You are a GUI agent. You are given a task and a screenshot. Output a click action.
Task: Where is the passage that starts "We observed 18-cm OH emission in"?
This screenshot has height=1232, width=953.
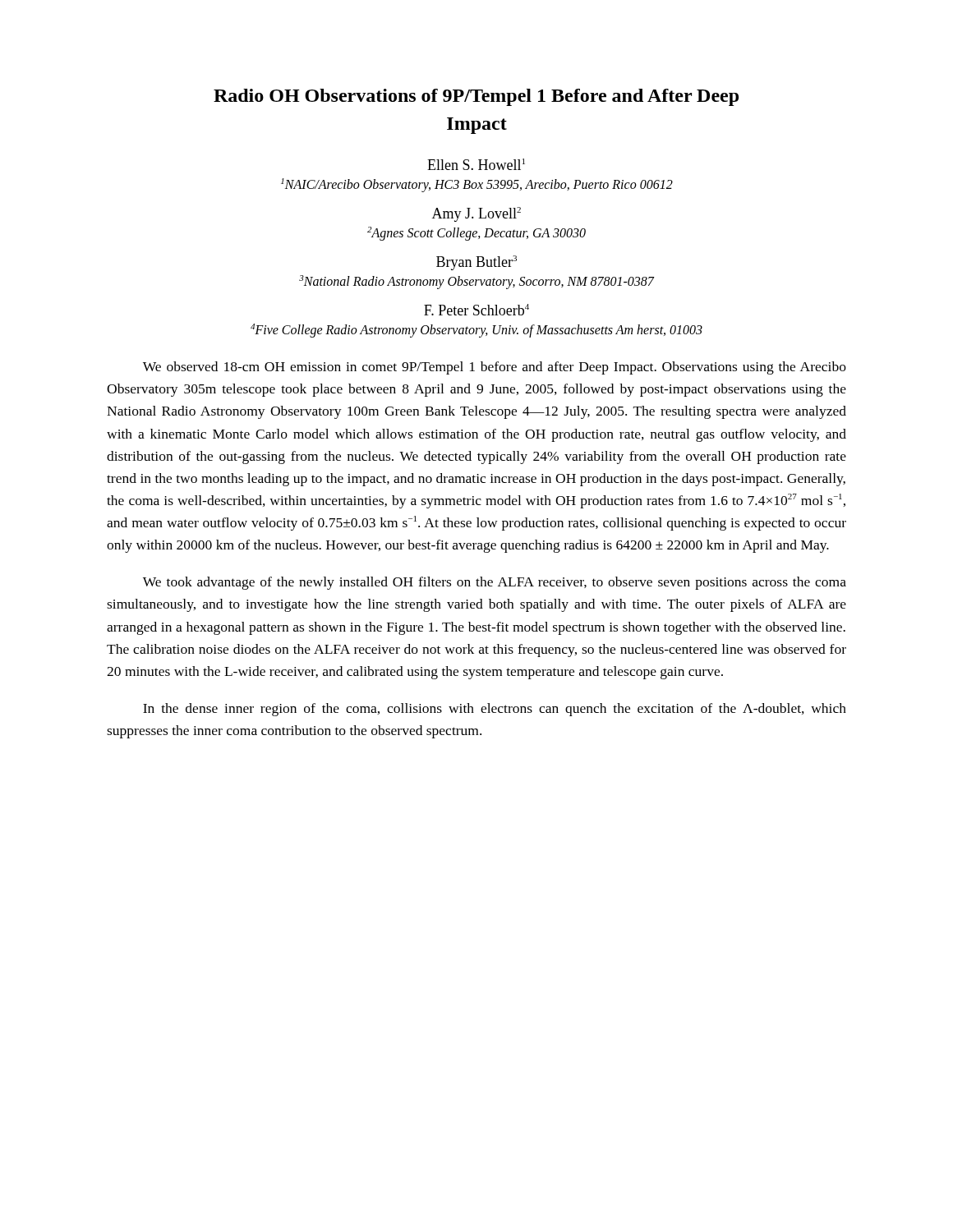coord(476,456)
